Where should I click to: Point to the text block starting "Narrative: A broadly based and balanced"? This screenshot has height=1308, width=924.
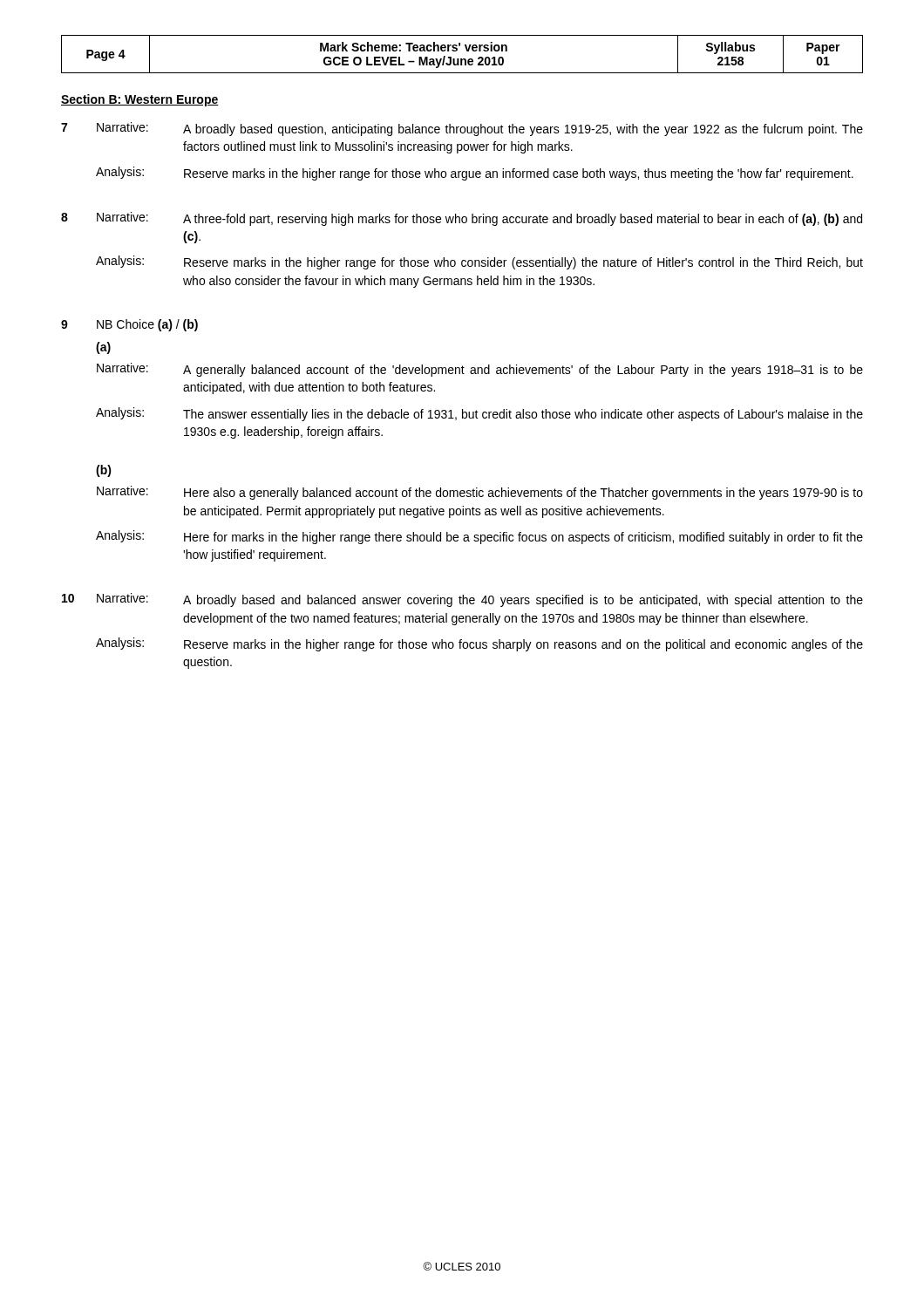coord(479,609)
